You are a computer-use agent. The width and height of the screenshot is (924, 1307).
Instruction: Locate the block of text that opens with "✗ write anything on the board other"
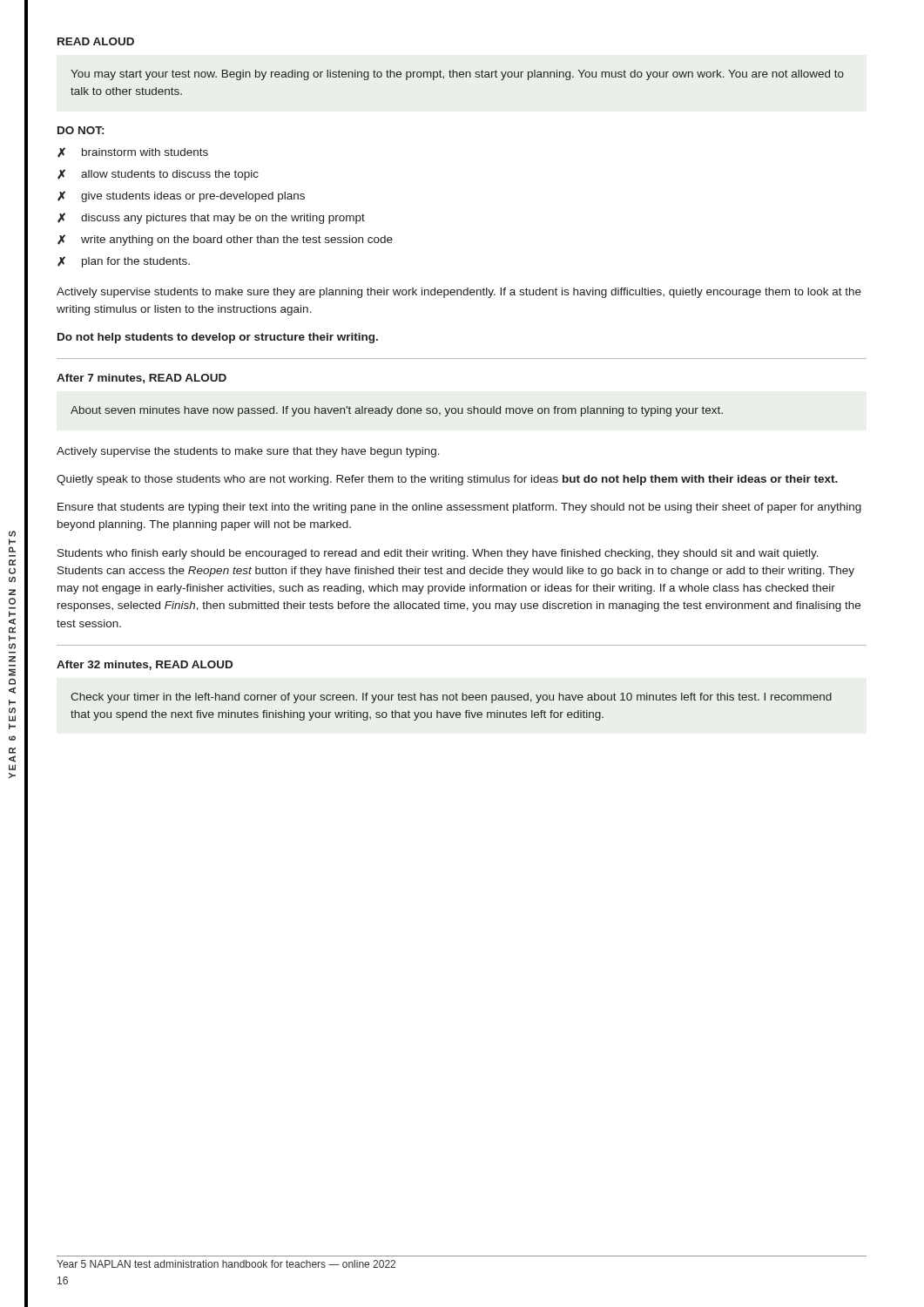[x=225, y=240]
